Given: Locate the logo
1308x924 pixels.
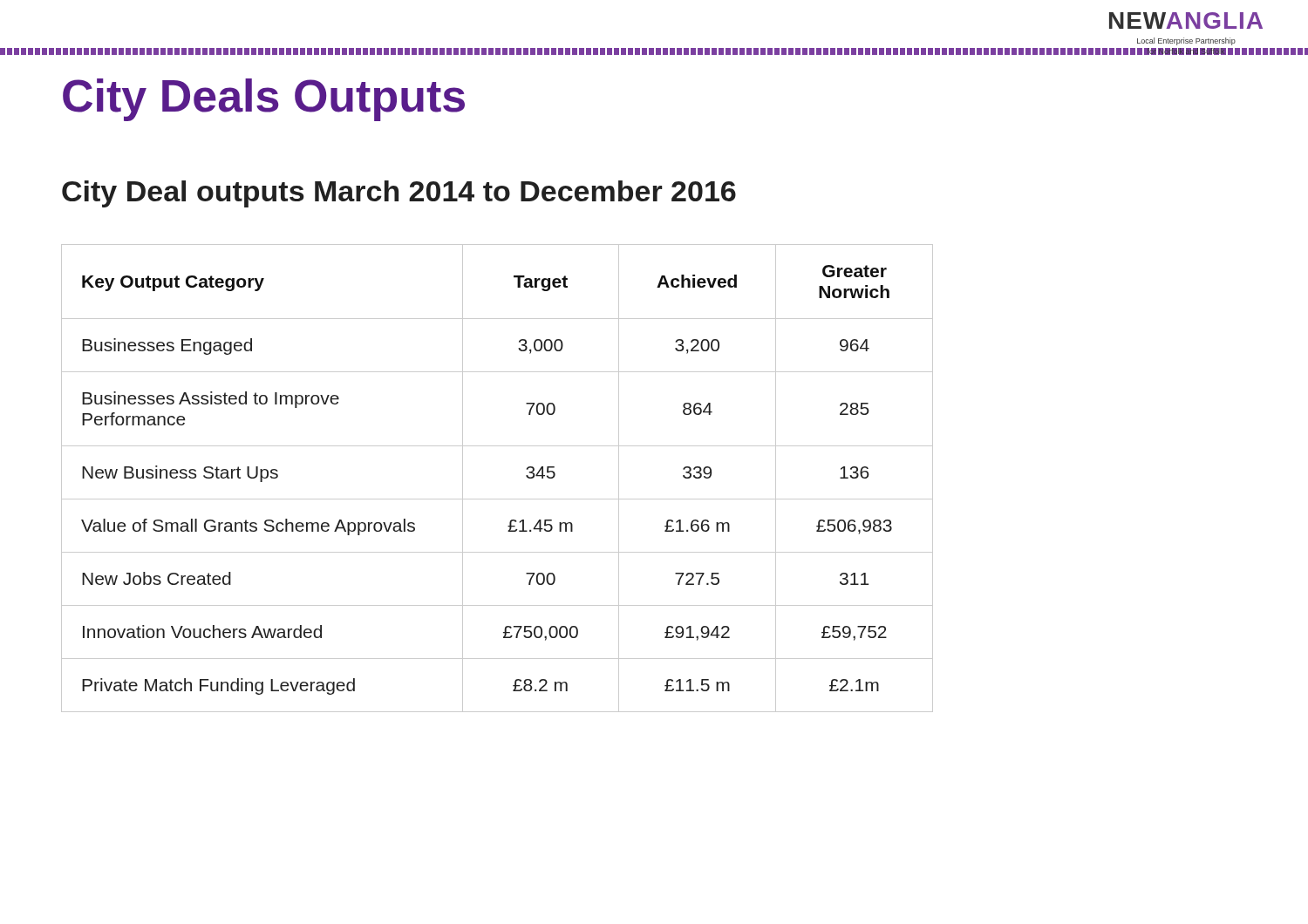Looking at the screenshot, I should pos(1186,32).
